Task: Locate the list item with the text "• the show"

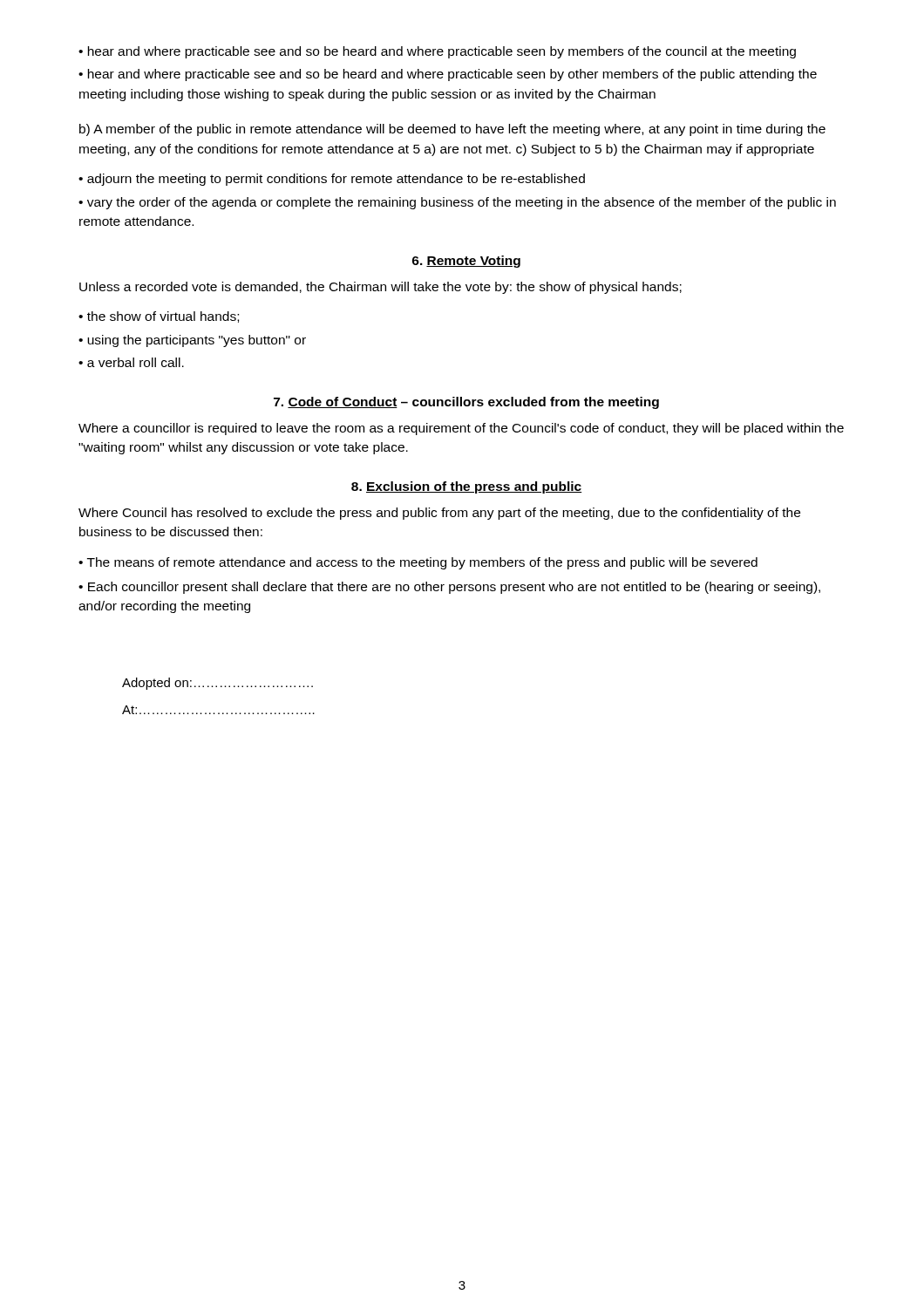Action: 159,316
